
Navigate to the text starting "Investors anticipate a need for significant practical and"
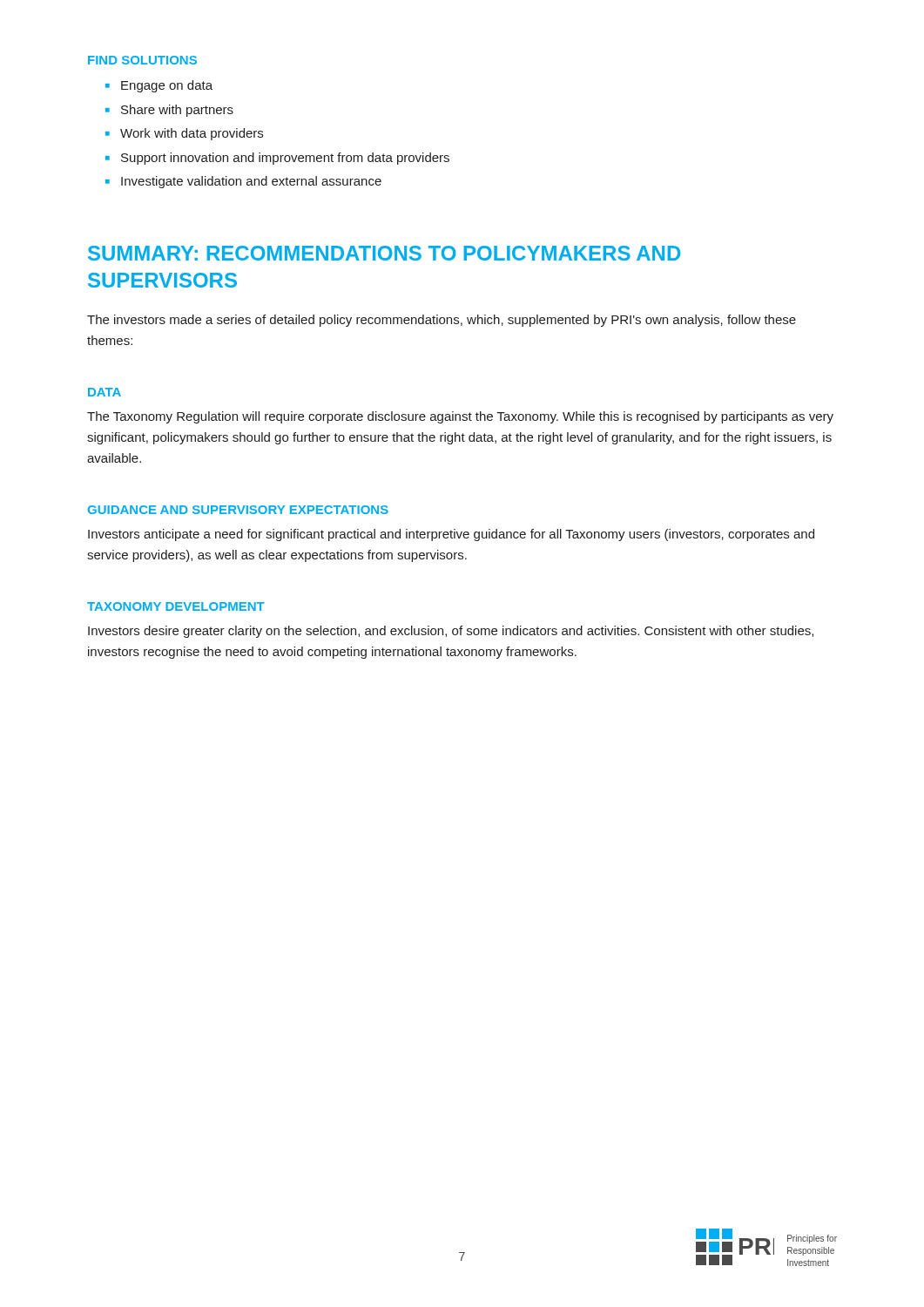[x=462, y=544]
